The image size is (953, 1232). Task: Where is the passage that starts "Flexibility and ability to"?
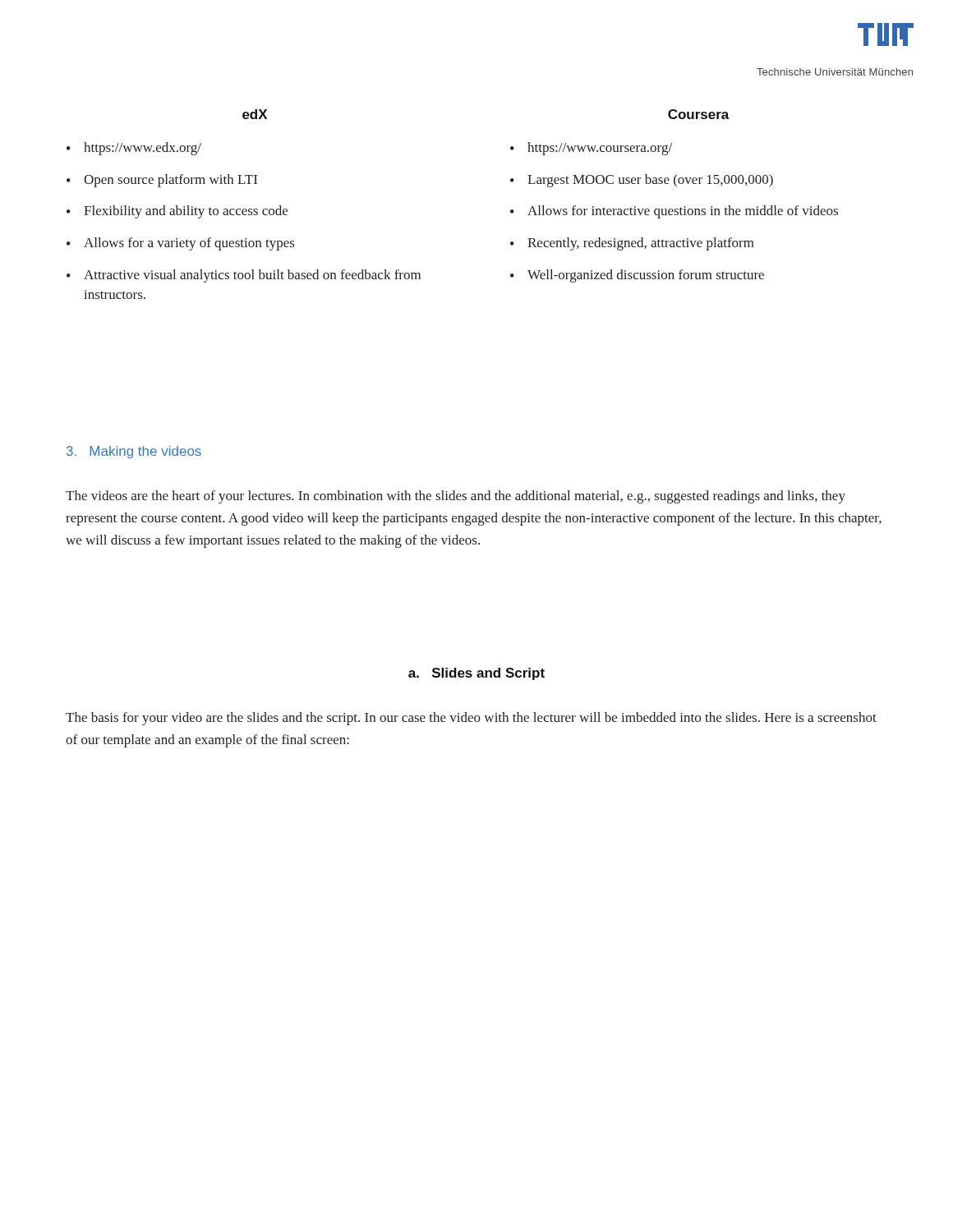coord(186,211)
